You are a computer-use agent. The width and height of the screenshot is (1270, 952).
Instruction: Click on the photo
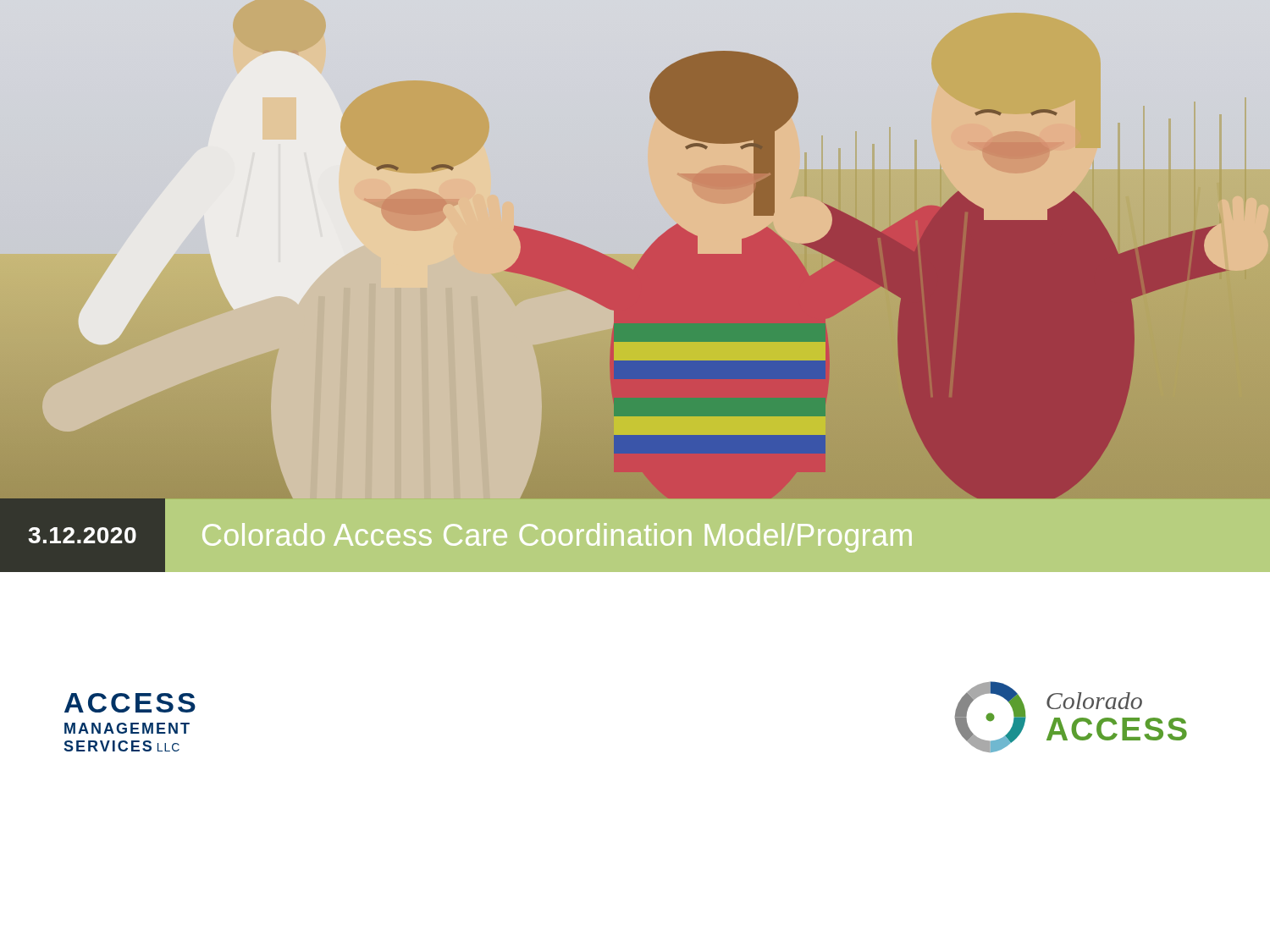(635, 250)
